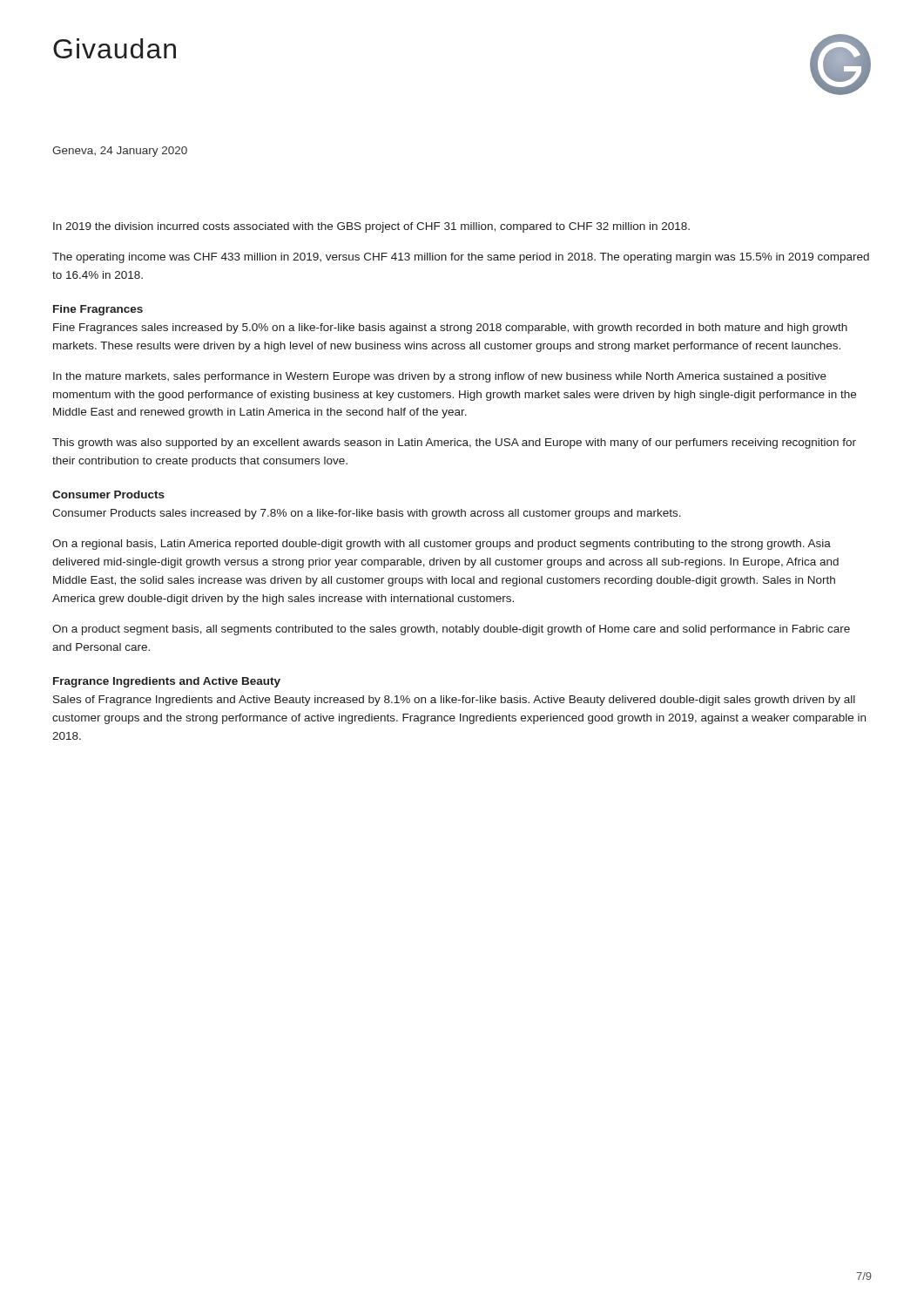Find the text block that says "Consumer Products sales increased"
This screenshot has width=924, height=1307.
[x=367, y=513]
